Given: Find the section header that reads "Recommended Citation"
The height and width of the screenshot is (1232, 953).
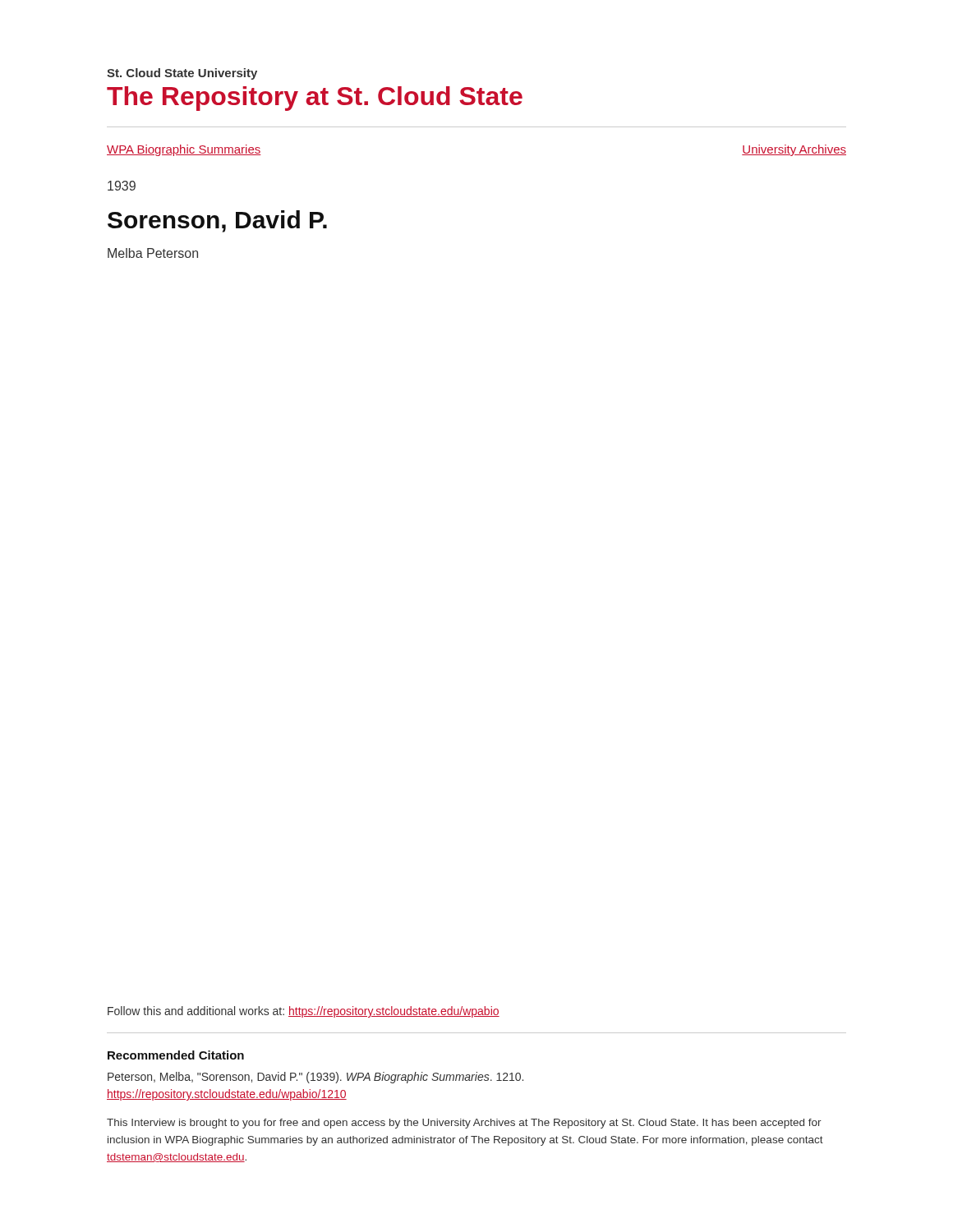Looking at the screenshot, I should tap(176, 1055).
